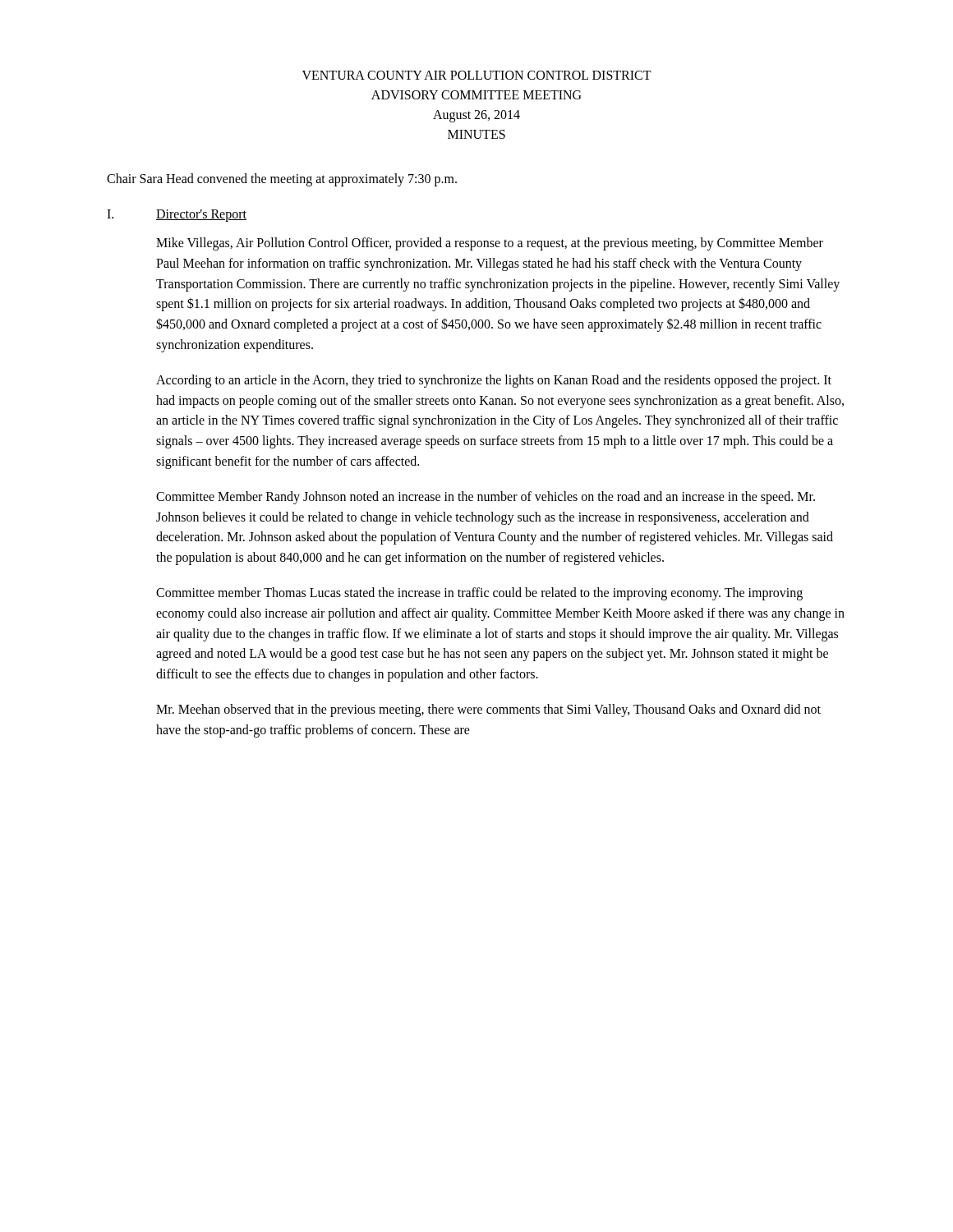Locate the text block starting "Mr. Meehan observed that in the"
The width and height of the screenshot is (953, 1232).
488,719
